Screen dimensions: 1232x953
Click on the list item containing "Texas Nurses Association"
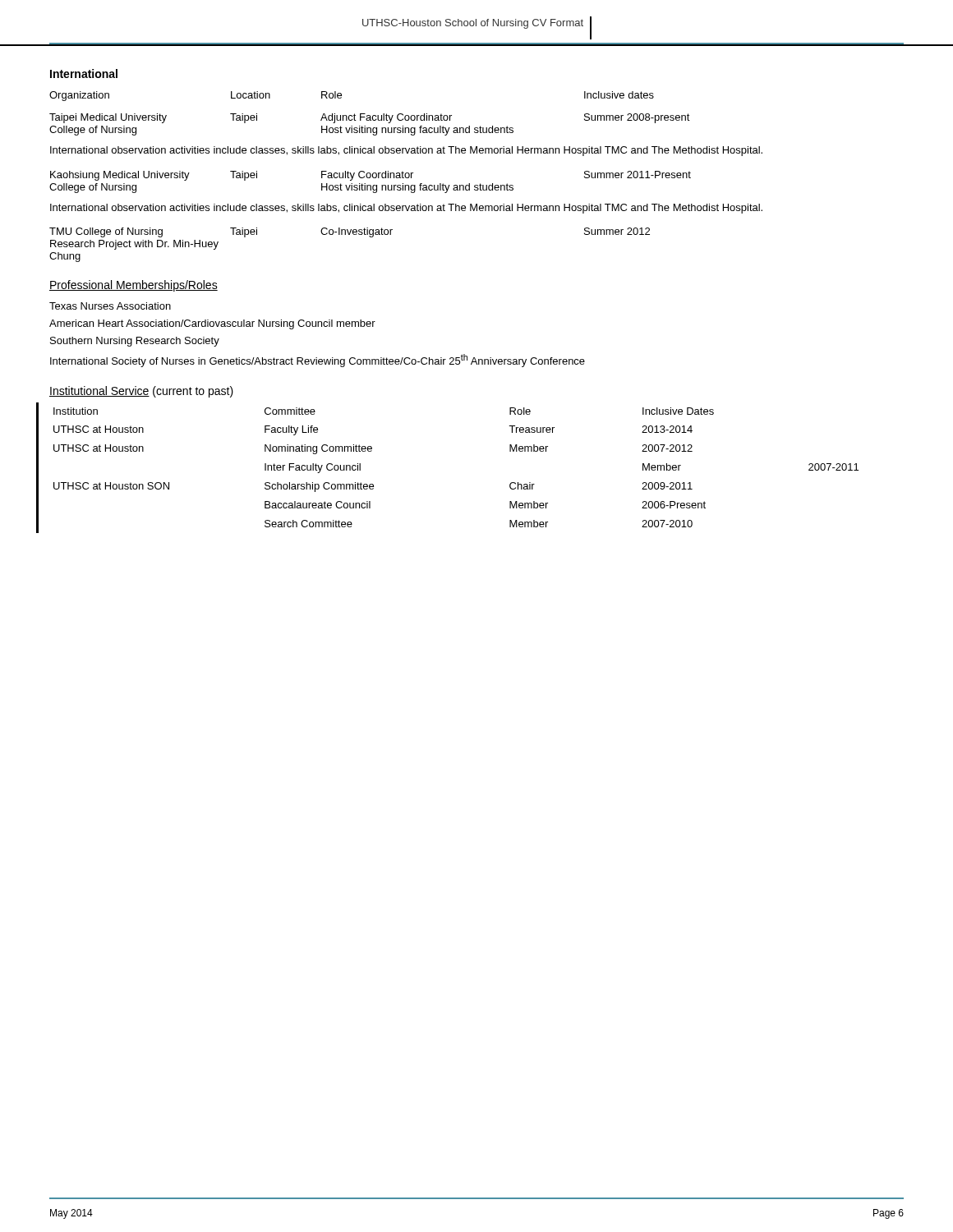click(110, 306)
